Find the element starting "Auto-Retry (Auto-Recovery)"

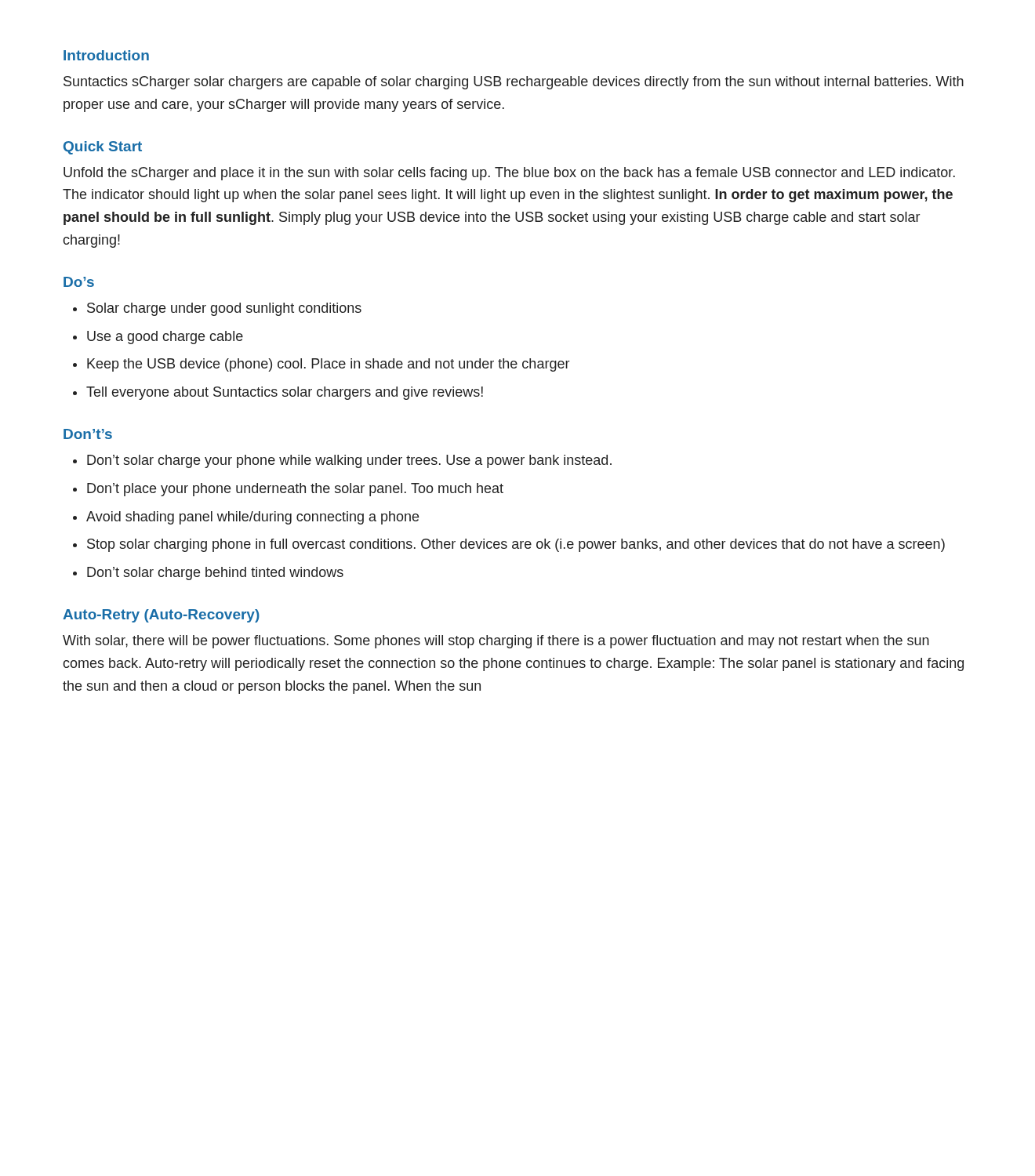pyautogui.click(x=161, y=614)
